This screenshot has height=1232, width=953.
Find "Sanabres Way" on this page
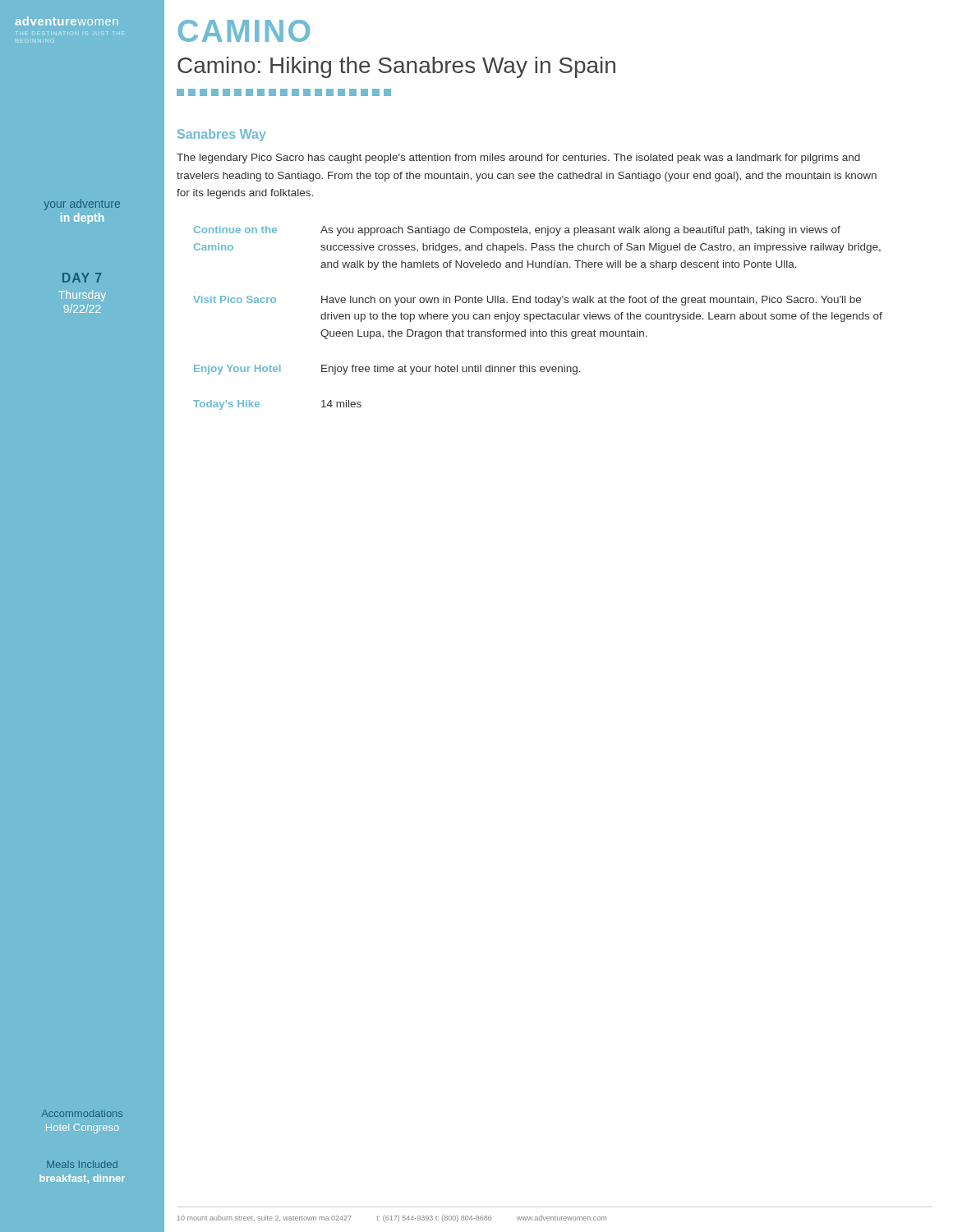tap(221, 135)
